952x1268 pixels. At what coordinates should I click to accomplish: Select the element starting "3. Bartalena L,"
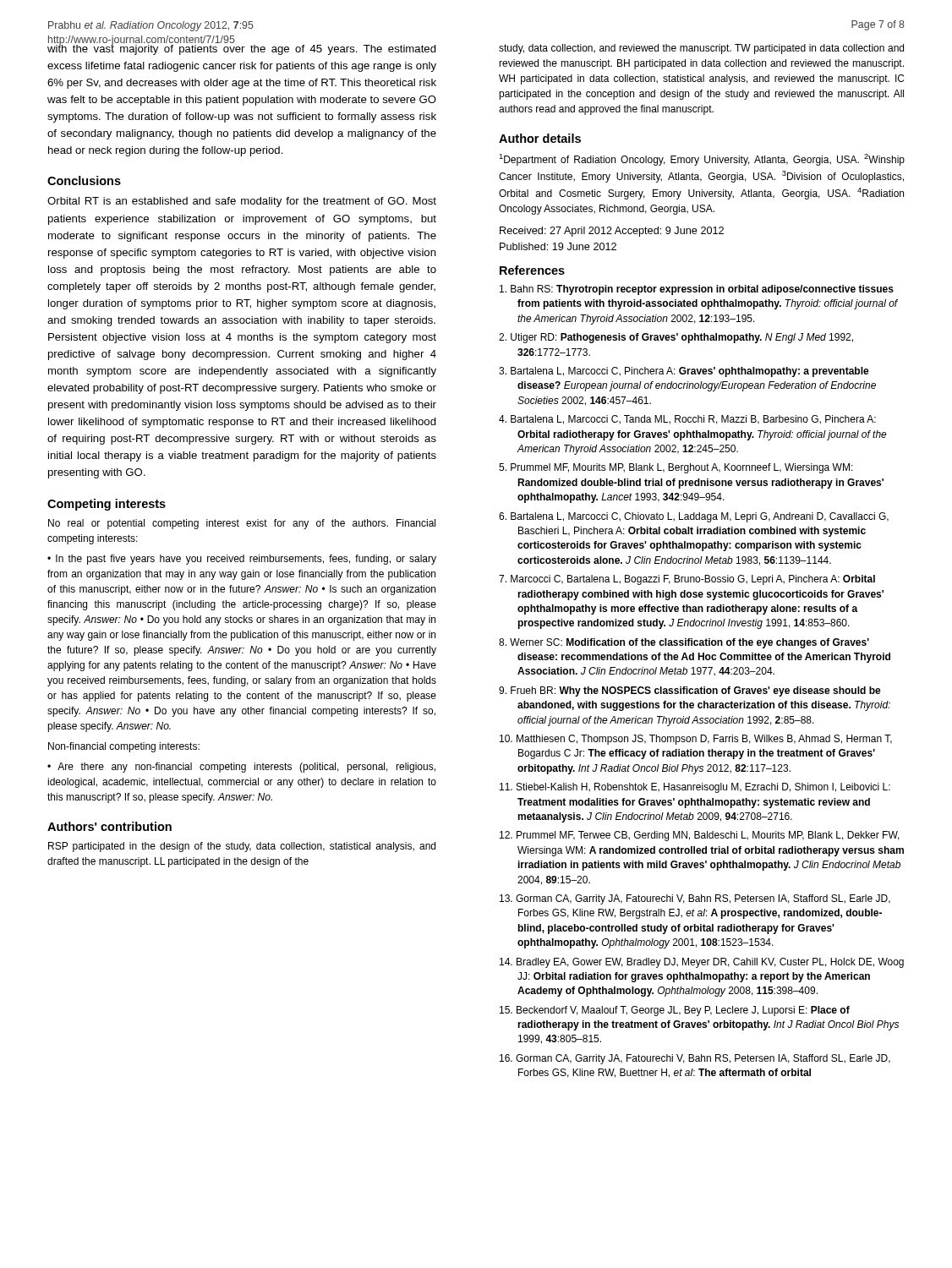click(687, 386)
